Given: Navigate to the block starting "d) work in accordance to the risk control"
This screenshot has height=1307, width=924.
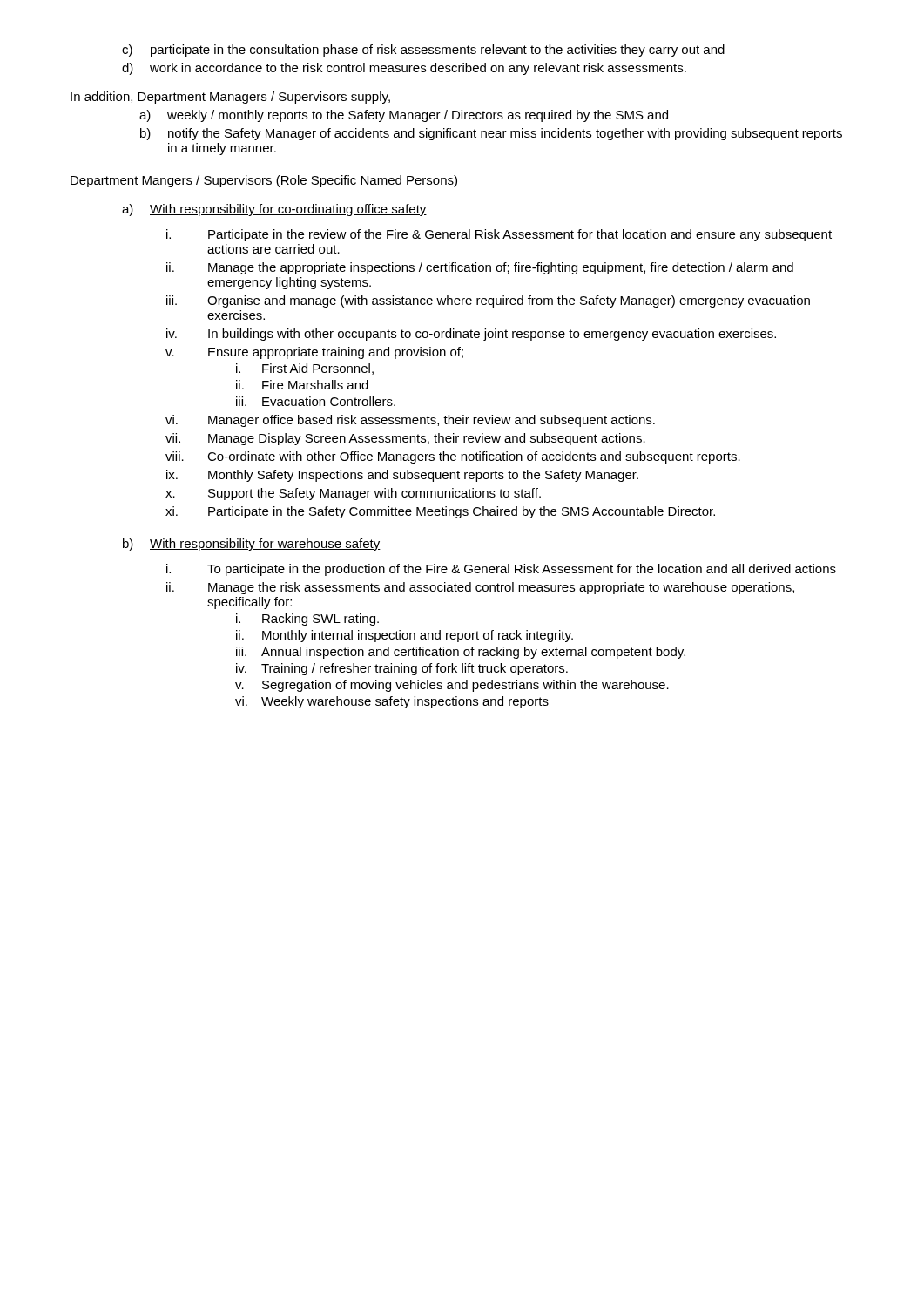Looking at the screenshot, I should click(488, 68).
